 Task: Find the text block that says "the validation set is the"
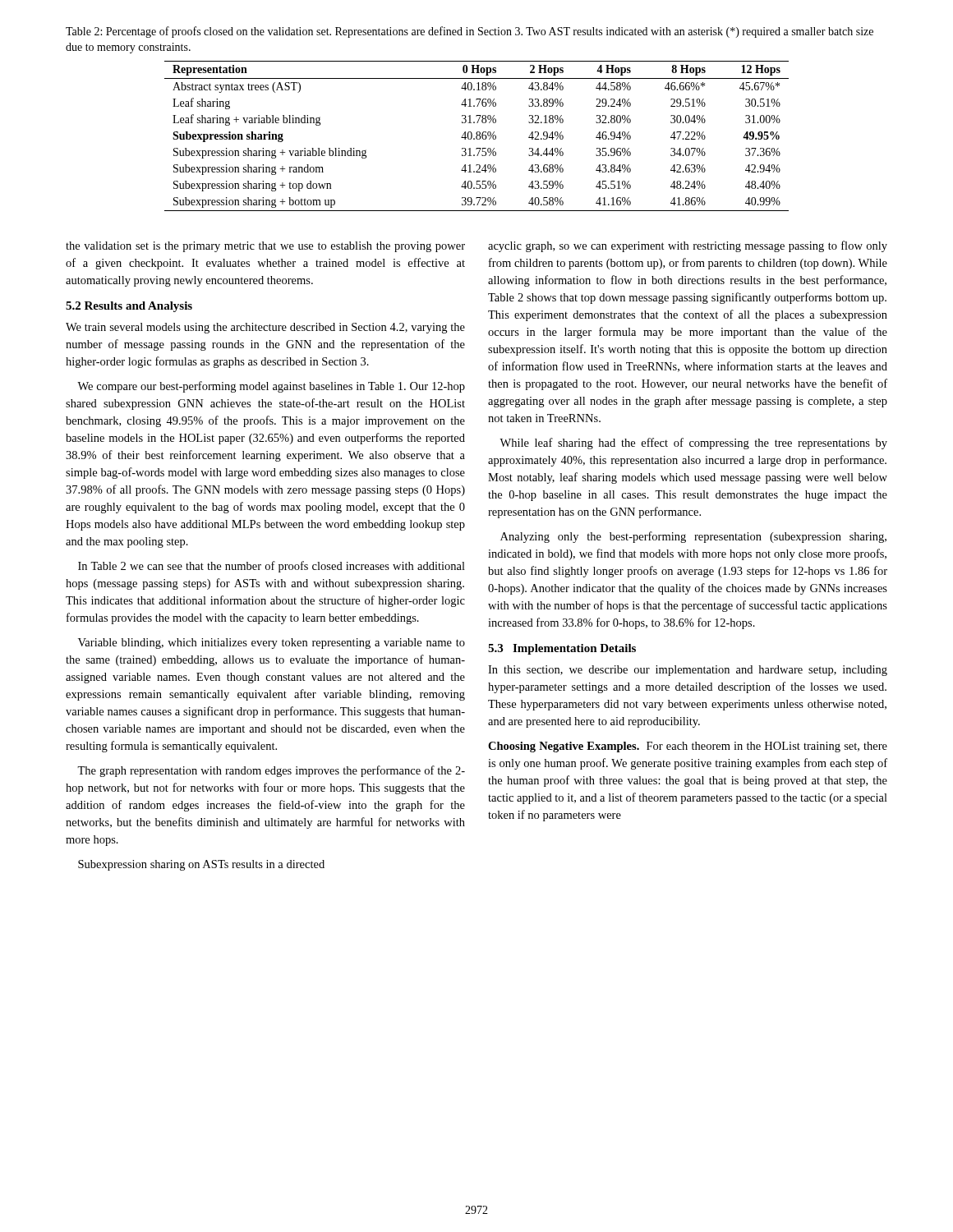pos(265,263)
